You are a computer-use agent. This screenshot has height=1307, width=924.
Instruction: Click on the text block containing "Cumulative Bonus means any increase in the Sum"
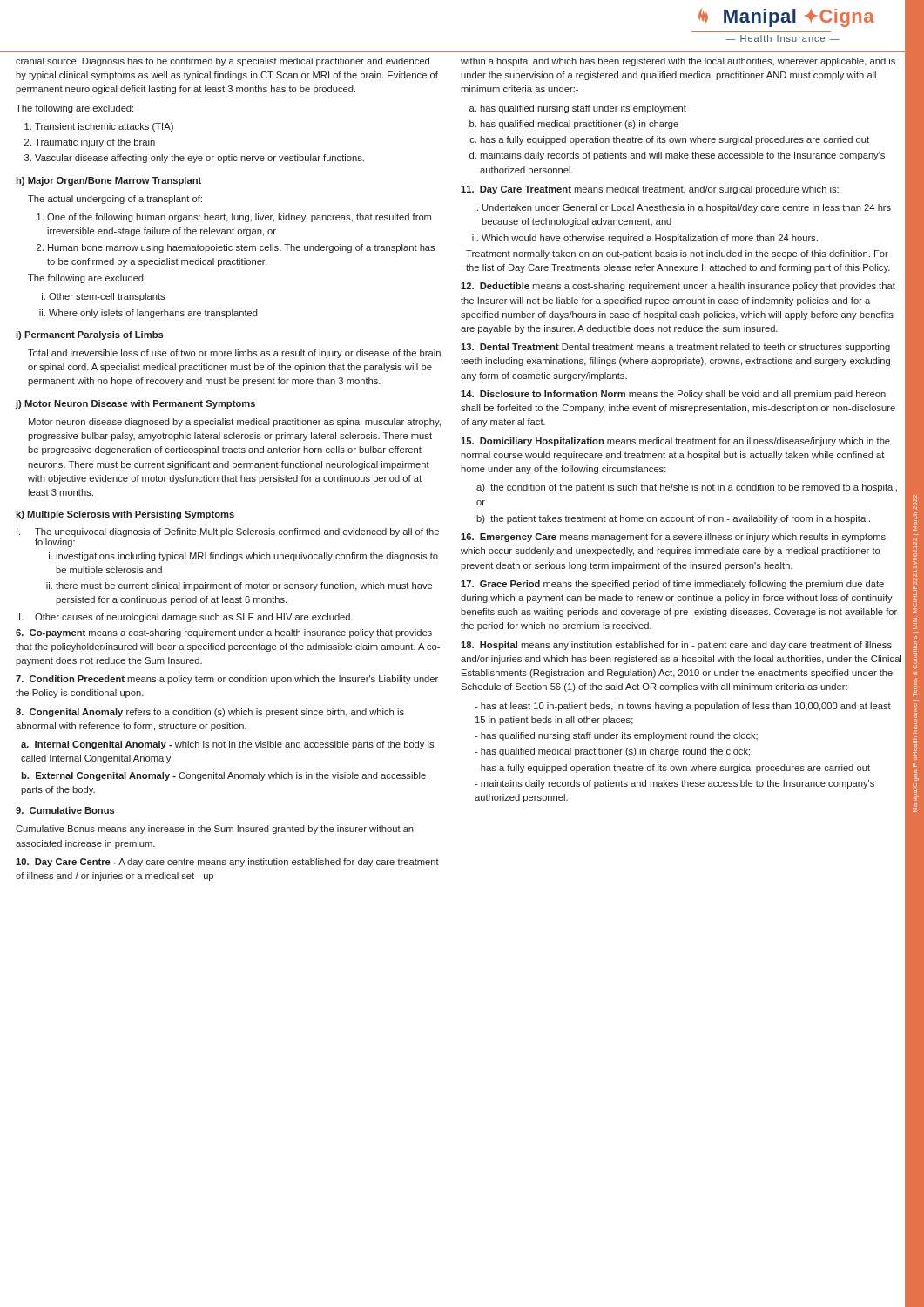[x=229, y=836]
